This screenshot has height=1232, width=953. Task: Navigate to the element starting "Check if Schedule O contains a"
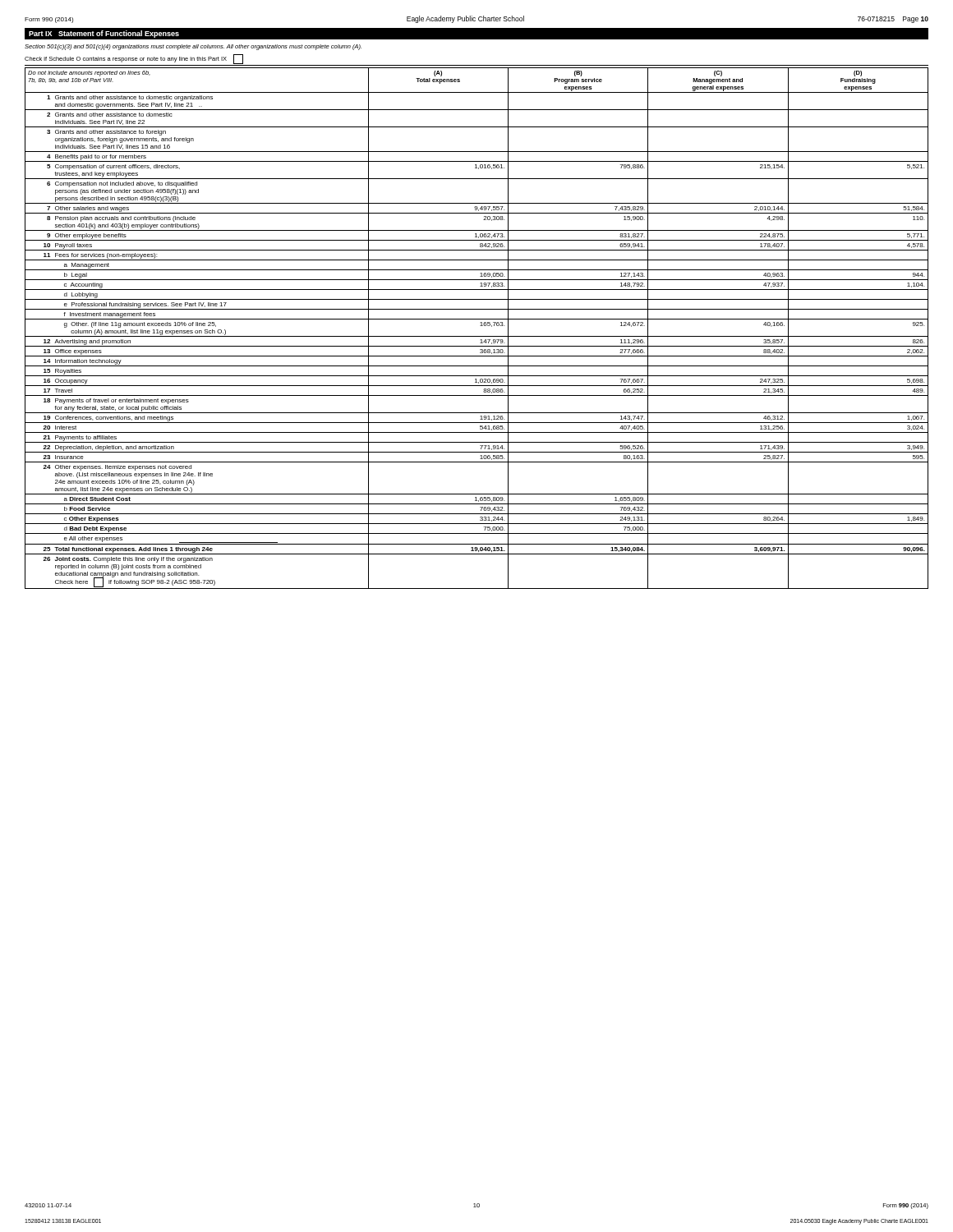coord(134,59)
